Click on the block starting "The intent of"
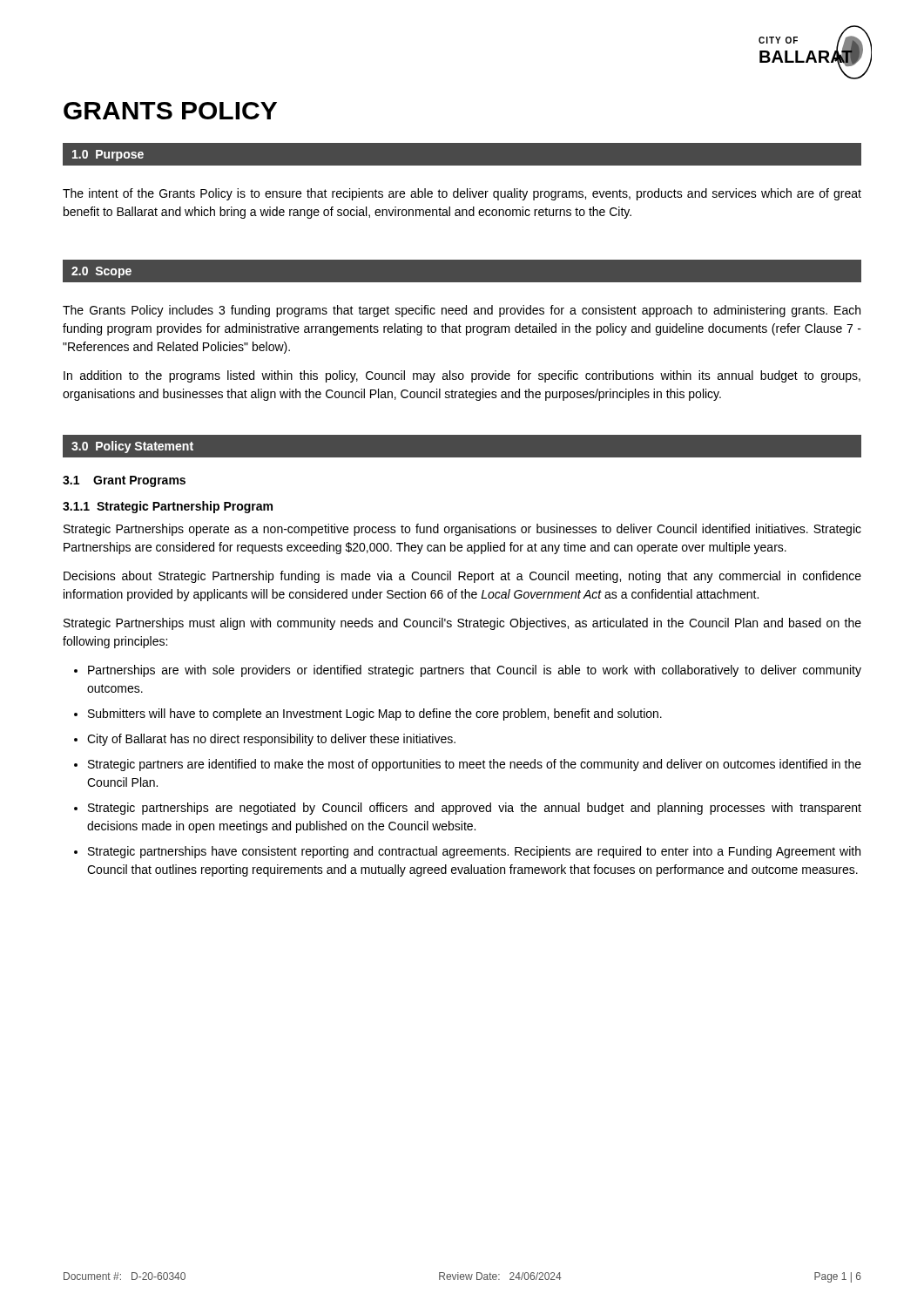Image resolution: width=924 pixels, height=1307 pixels. 462,203
